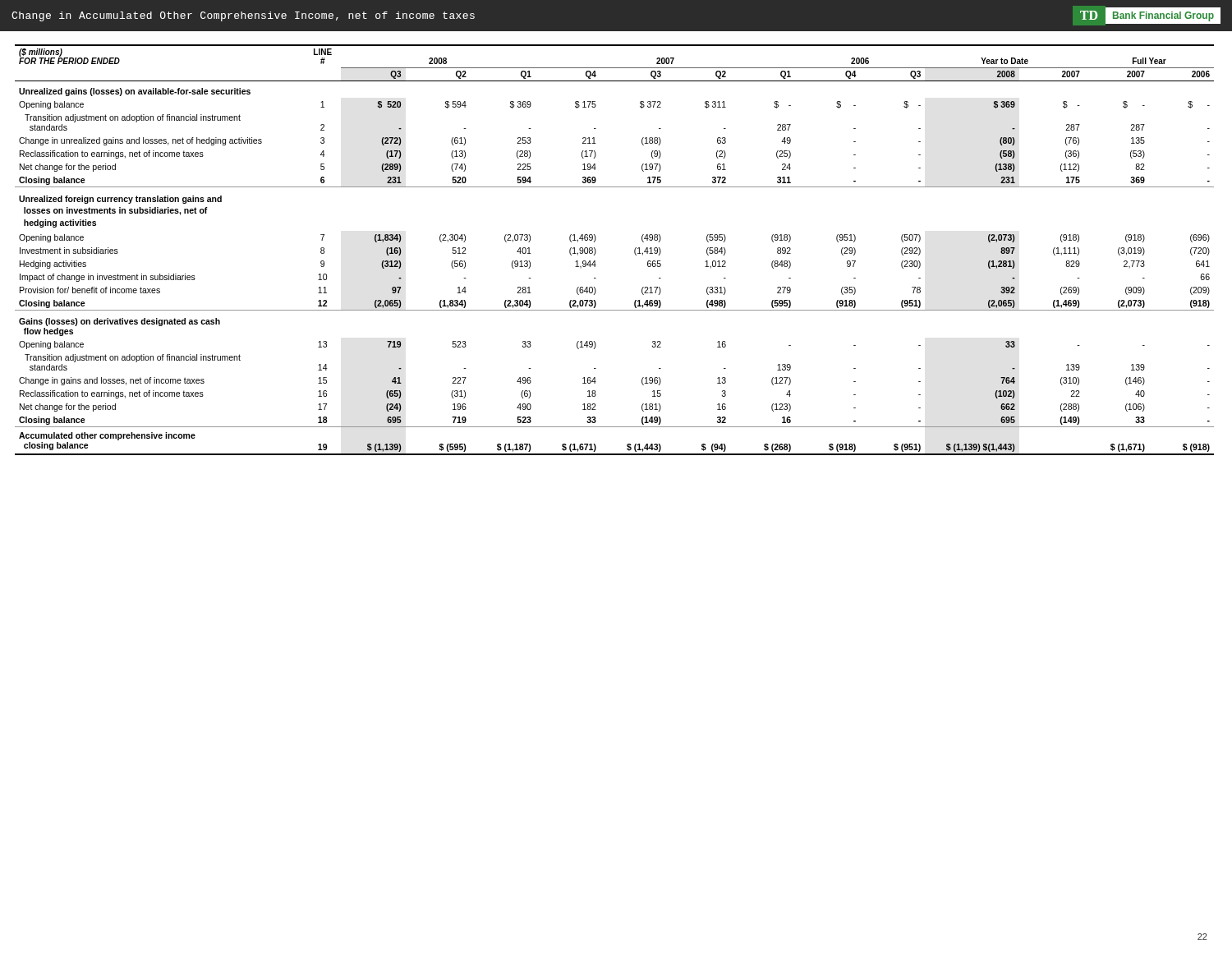Locate the region starting "Change in Accumulated Other Comprehensive Income,"
Image resolution: width=1232 pixels, height=953 pixels.
pos(222,15)
